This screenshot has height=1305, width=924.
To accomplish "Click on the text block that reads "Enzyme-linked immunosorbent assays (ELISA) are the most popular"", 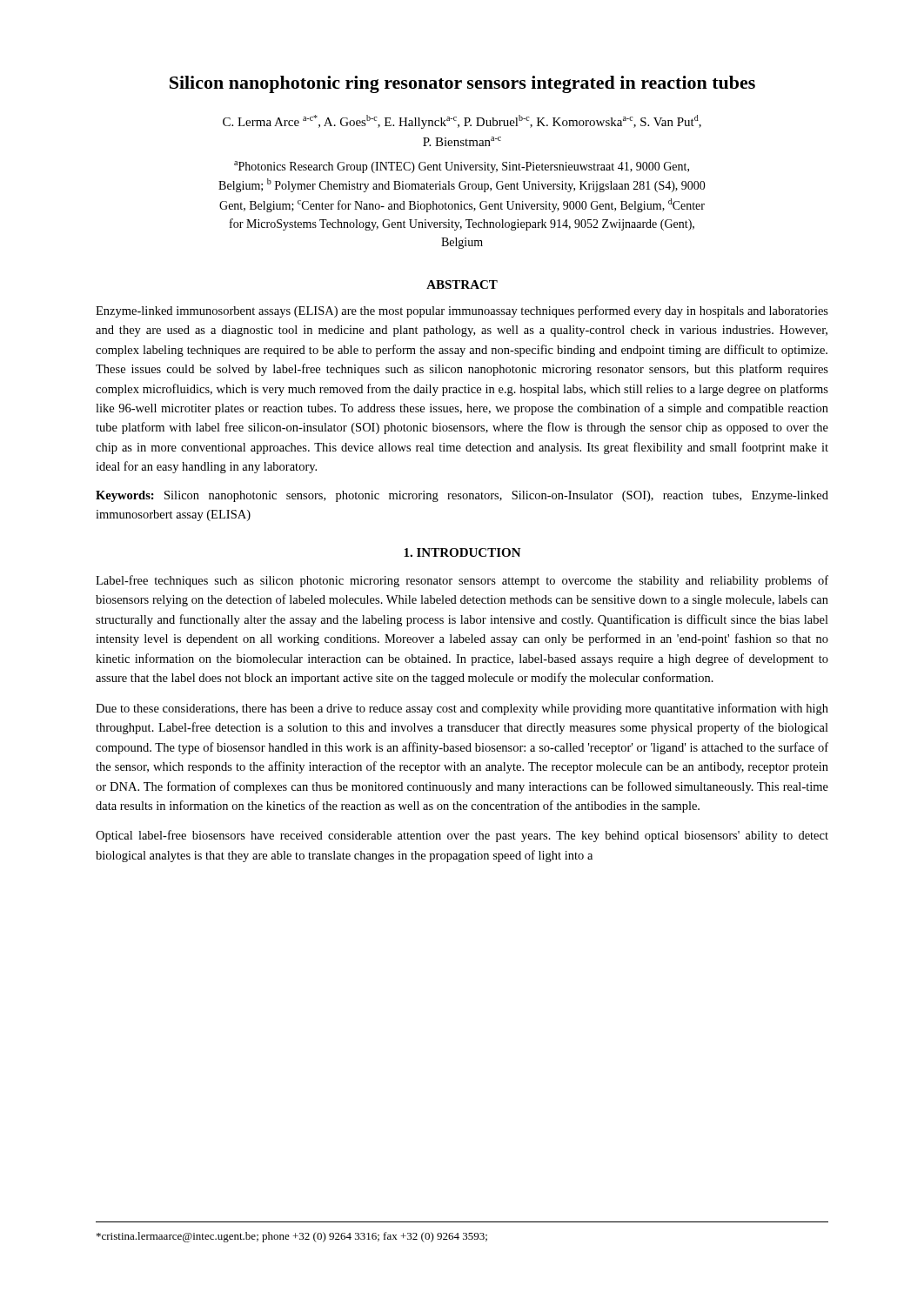I will [462, 388].
